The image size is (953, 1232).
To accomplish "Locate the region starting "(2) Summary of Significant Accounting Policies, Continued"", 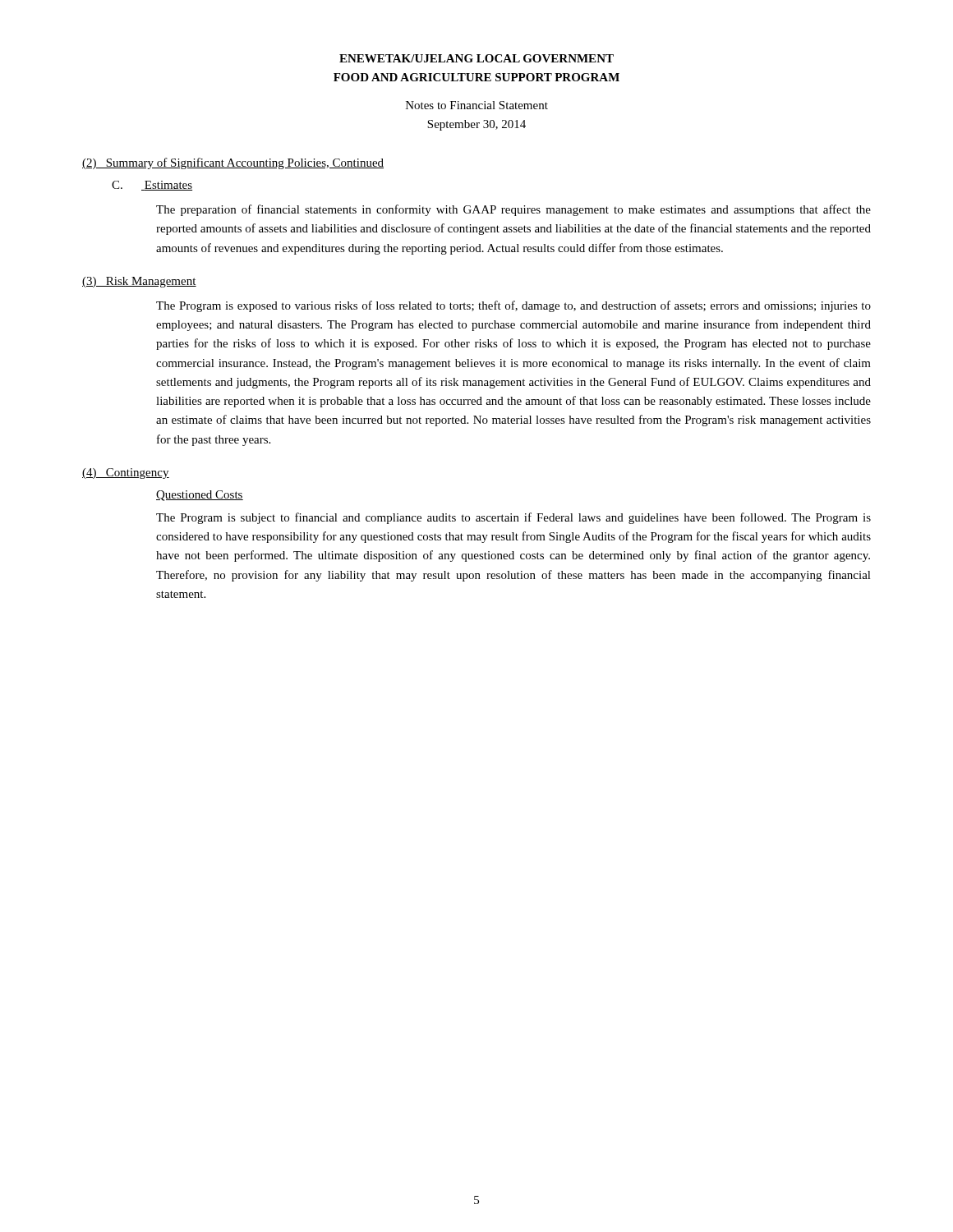I will (x=233, y=163).
